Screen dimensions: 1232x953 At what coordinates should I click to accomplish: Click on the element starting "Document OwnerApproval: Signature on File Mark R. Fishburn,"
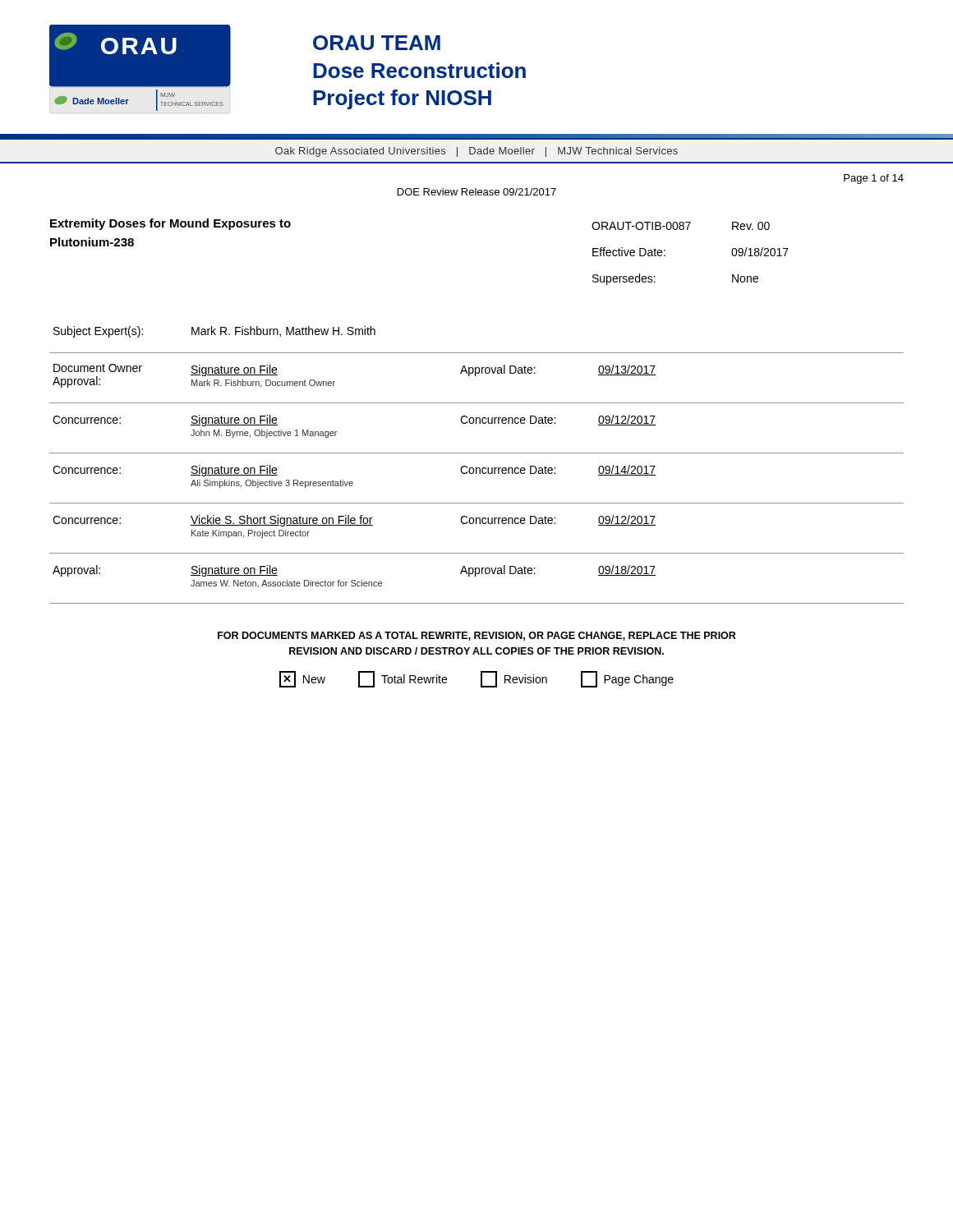[x=476, y=375]
